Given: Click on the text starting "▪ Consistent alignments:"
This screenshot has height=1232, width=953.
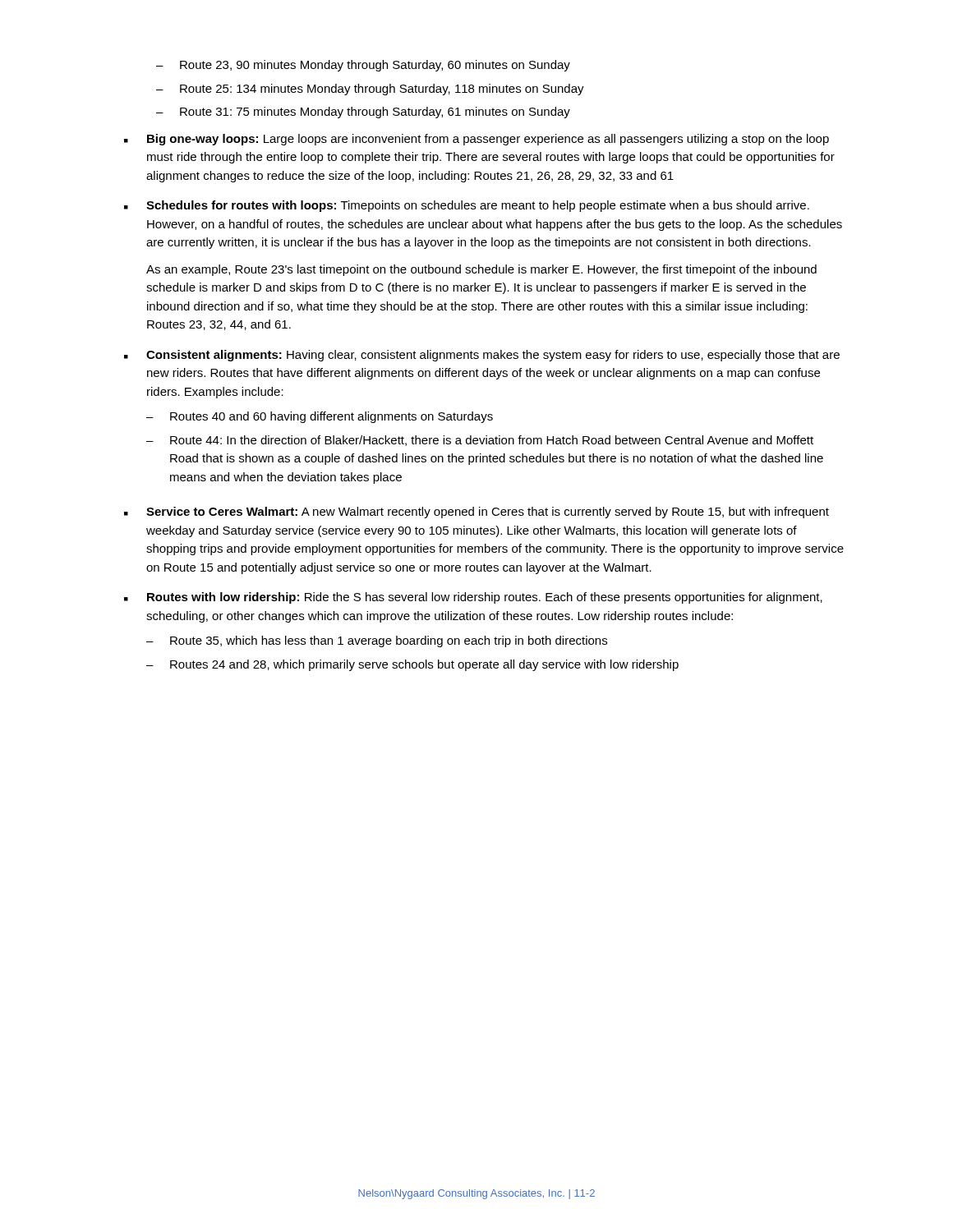Looking at the screenshot, I should point(485,418).
